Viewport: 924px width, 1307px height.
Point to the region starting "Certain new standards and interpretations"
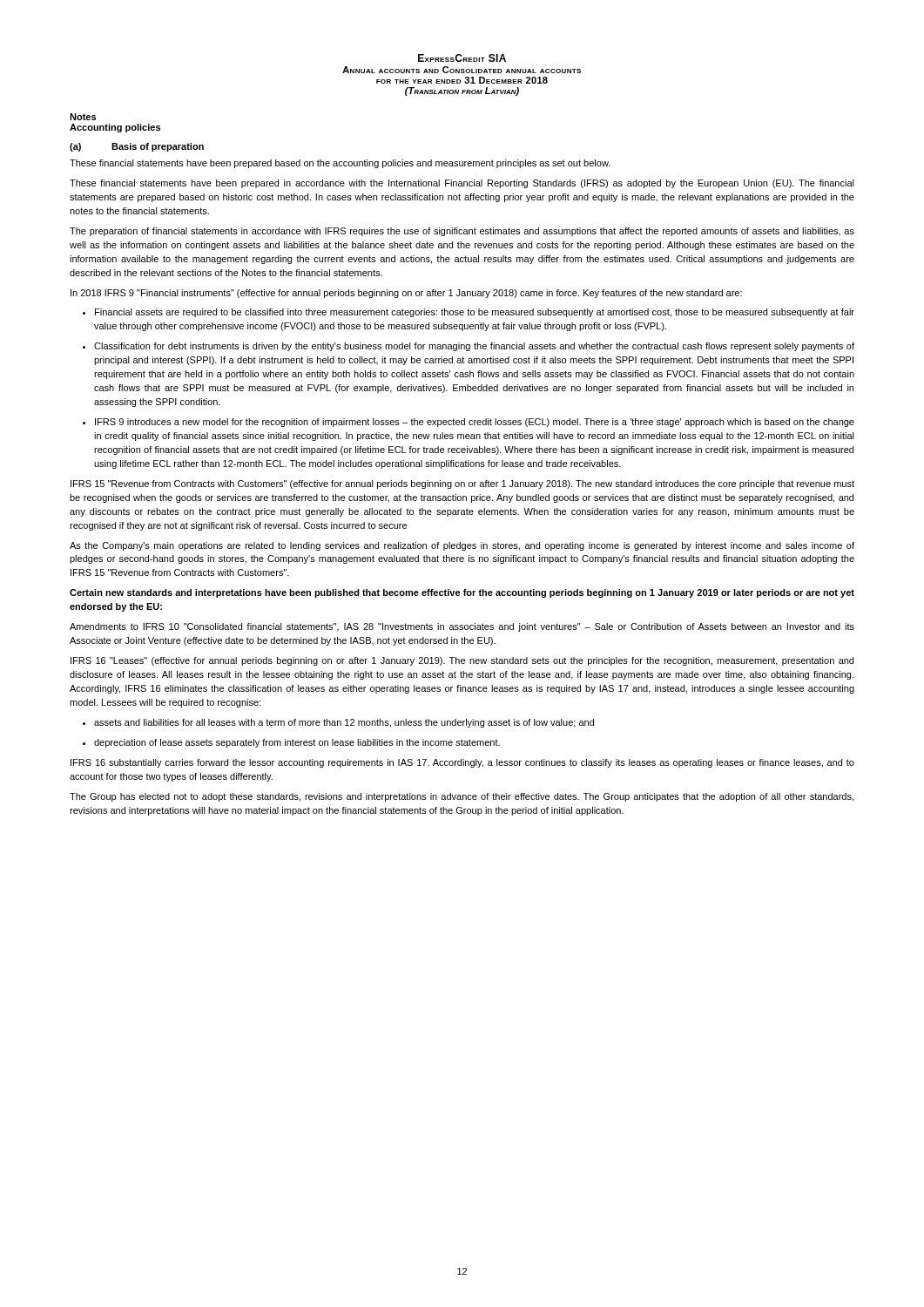click(462, 601)
